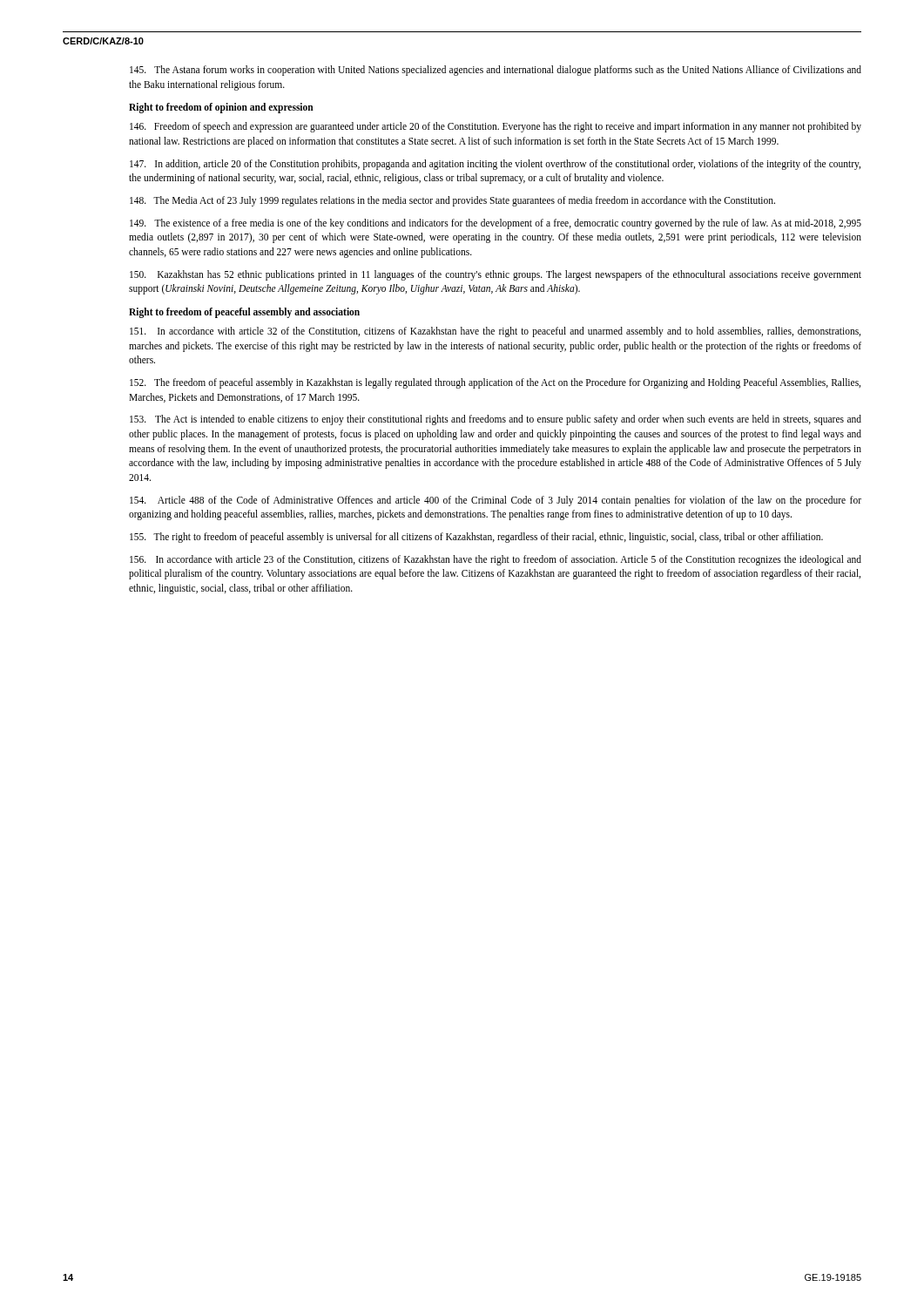Find the text starting "The Act is"
The height and width of the screenshot is (1307, 924).
pos(495,448)
